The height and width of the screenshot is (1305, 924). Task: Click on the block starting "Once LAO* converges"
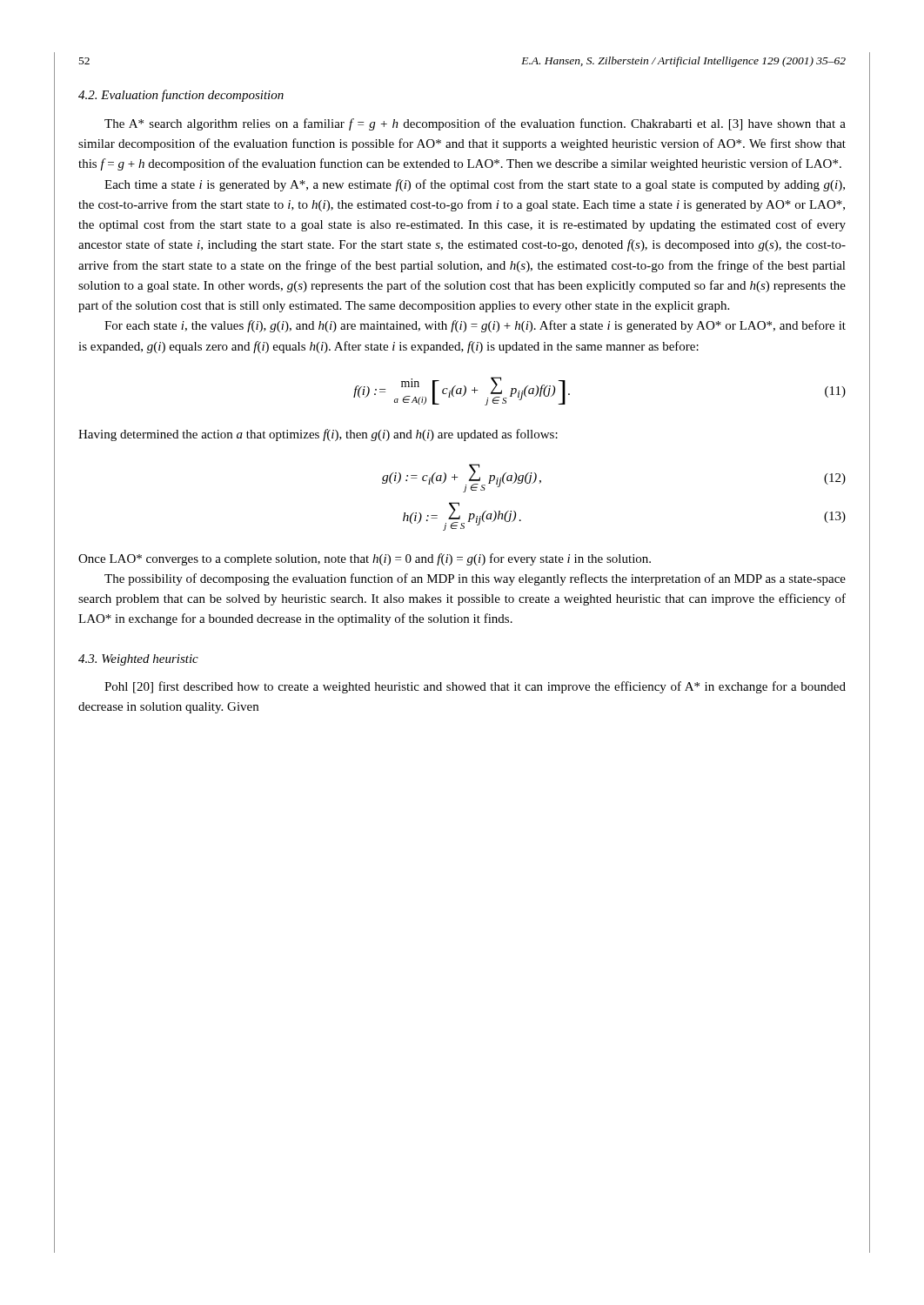click(x=462, y=559)
